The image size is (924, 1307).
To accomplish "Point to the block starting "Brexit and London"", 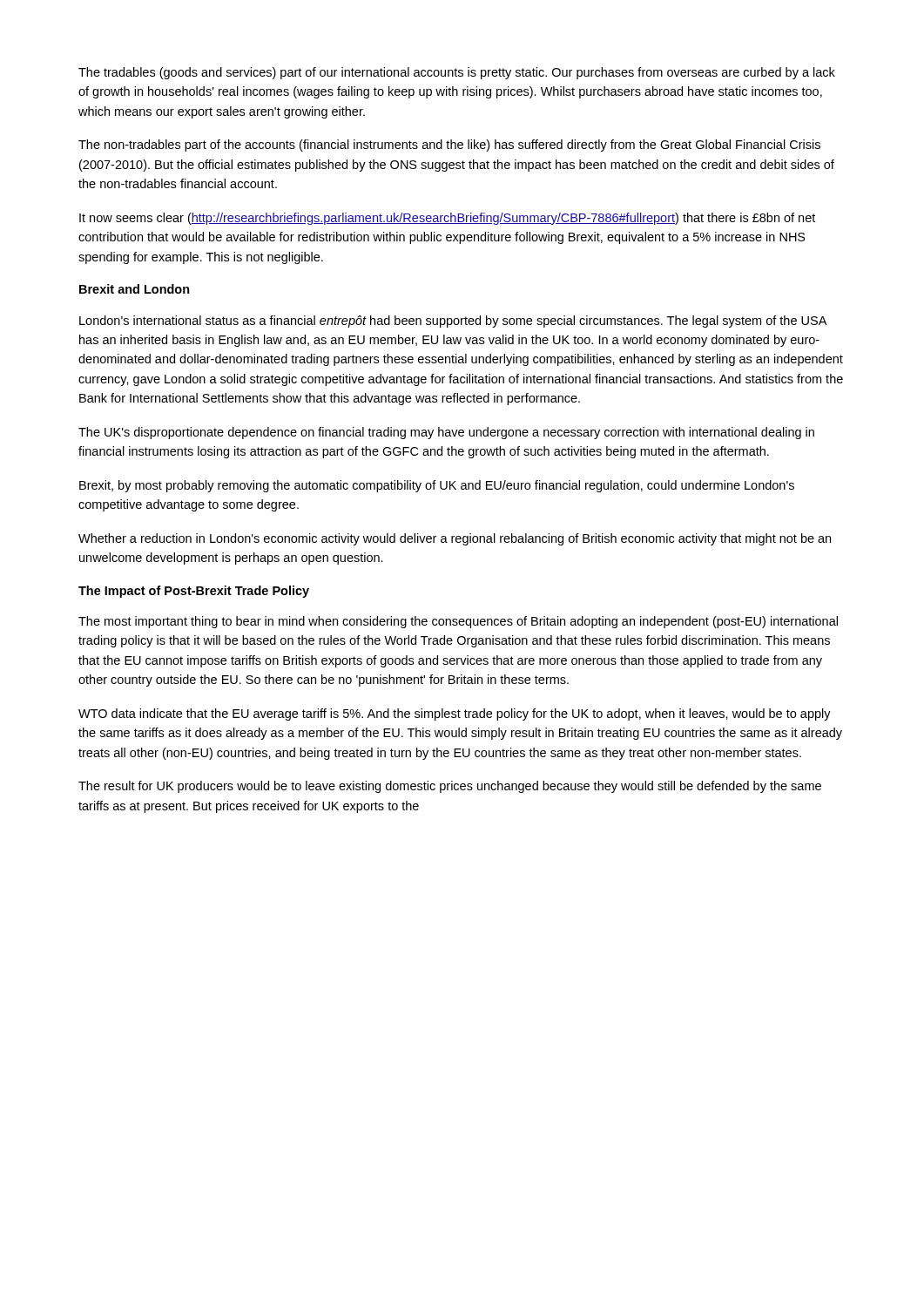I will 134,289.
